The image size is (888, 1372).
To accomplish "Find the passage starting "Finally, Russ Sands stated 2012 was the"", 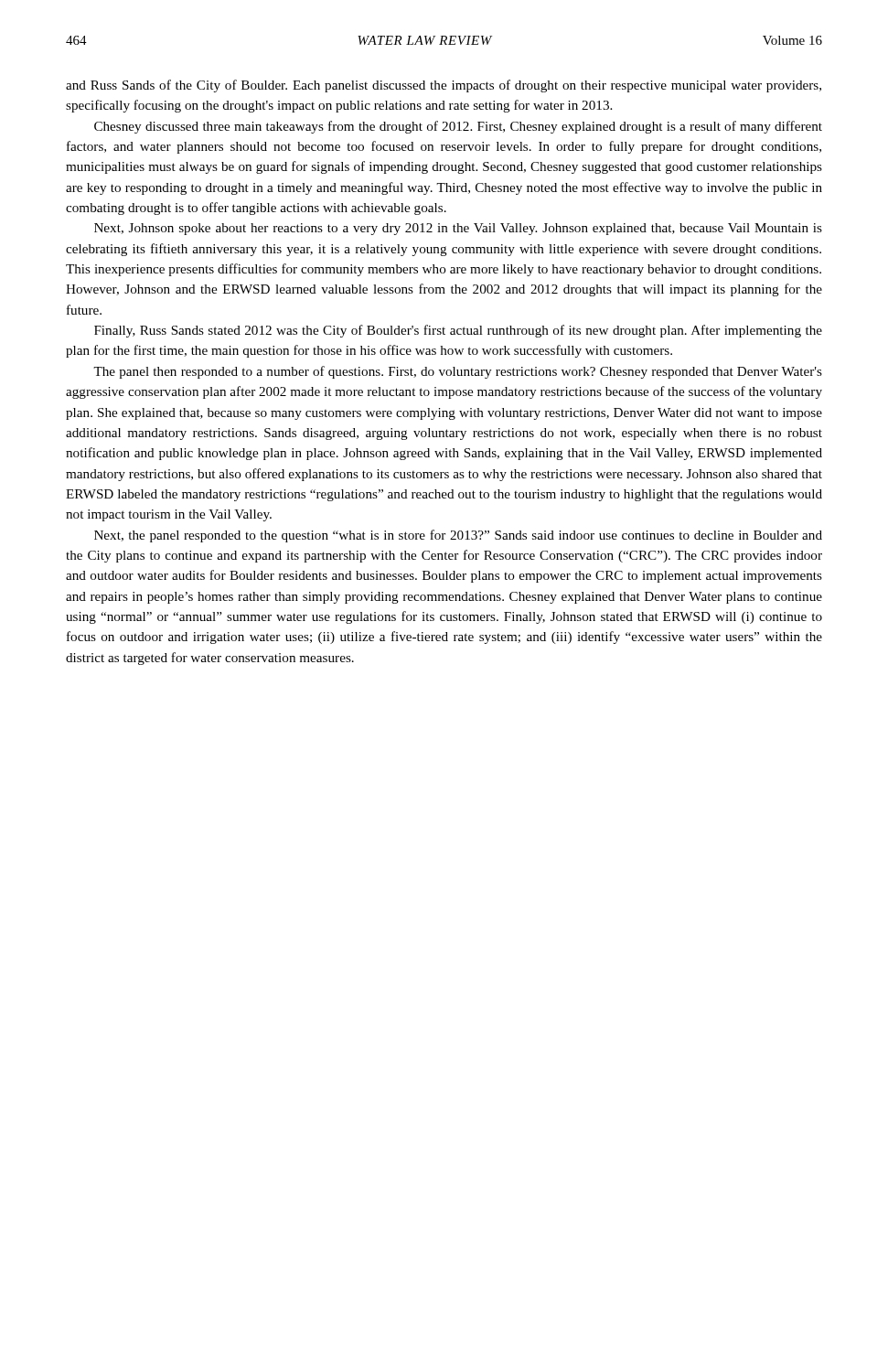I will (444, 340).
